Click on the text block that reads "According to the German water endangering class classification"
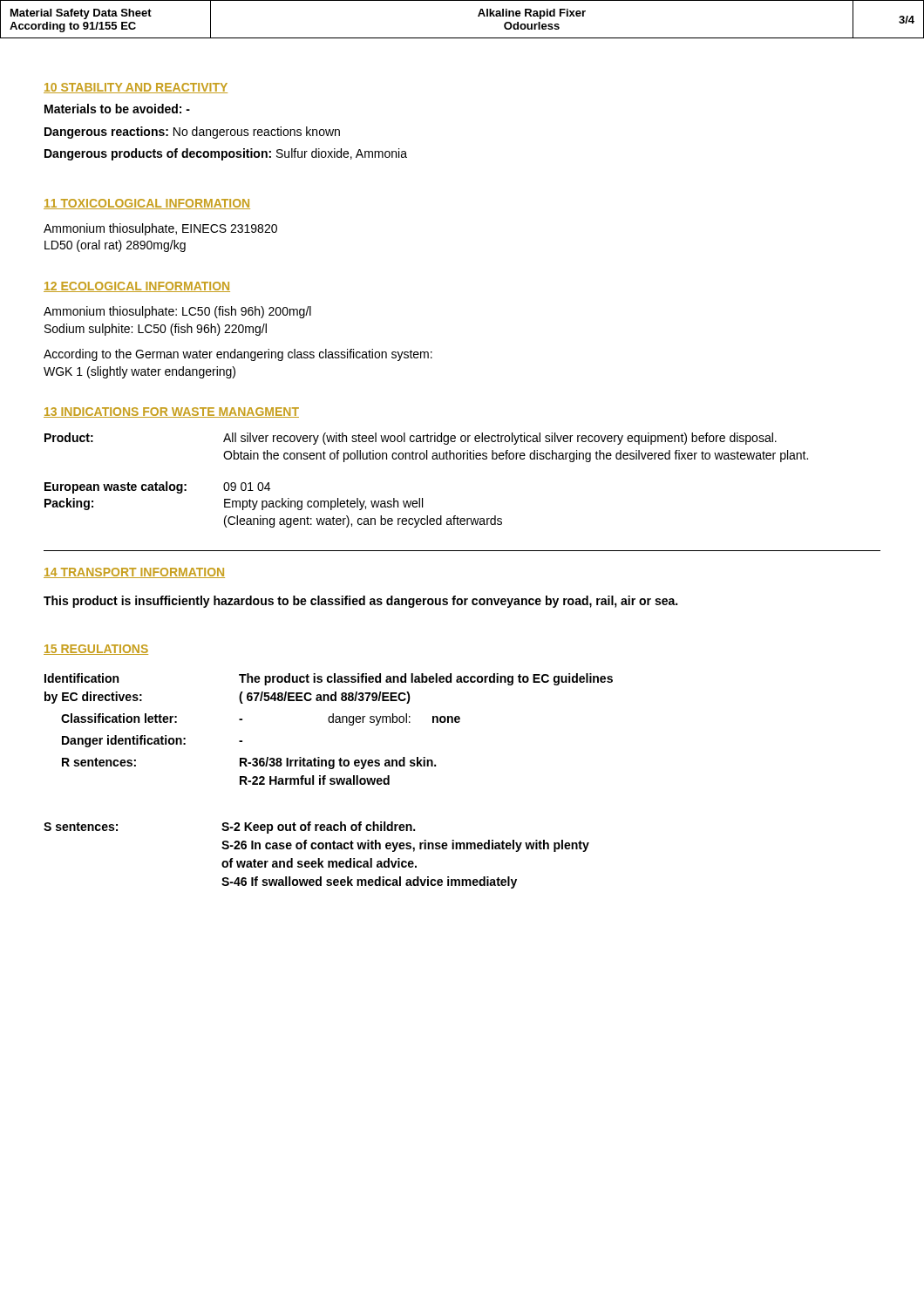The height and width of the screenshot is (1308, 924). pyautogui.click(x=238, y=363)
